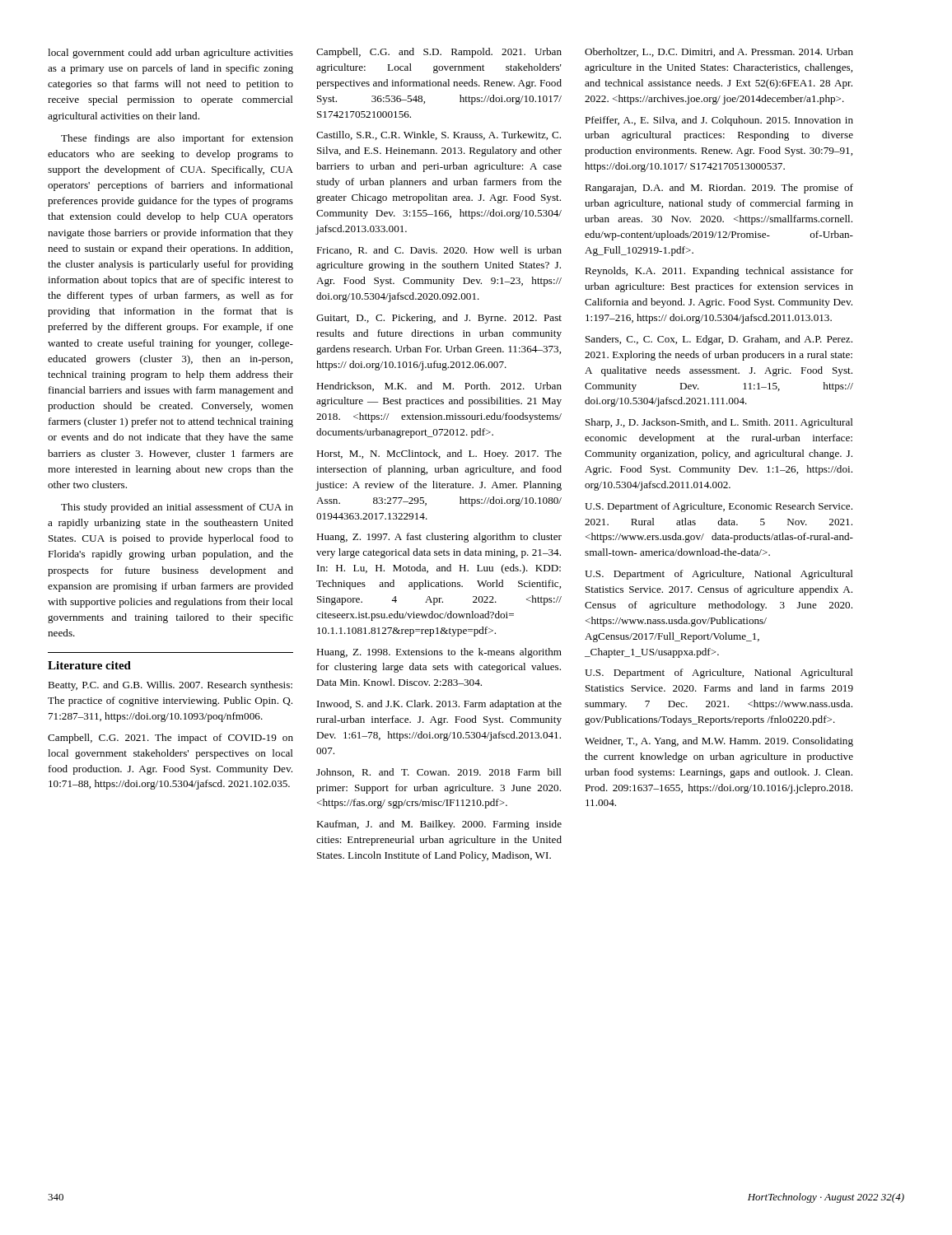Screen dimensions: 1235x952
Task: Click on the passage starting "Oberholtzer, L., D.C. Dimitri, and"
Action: tap(719, 76)
